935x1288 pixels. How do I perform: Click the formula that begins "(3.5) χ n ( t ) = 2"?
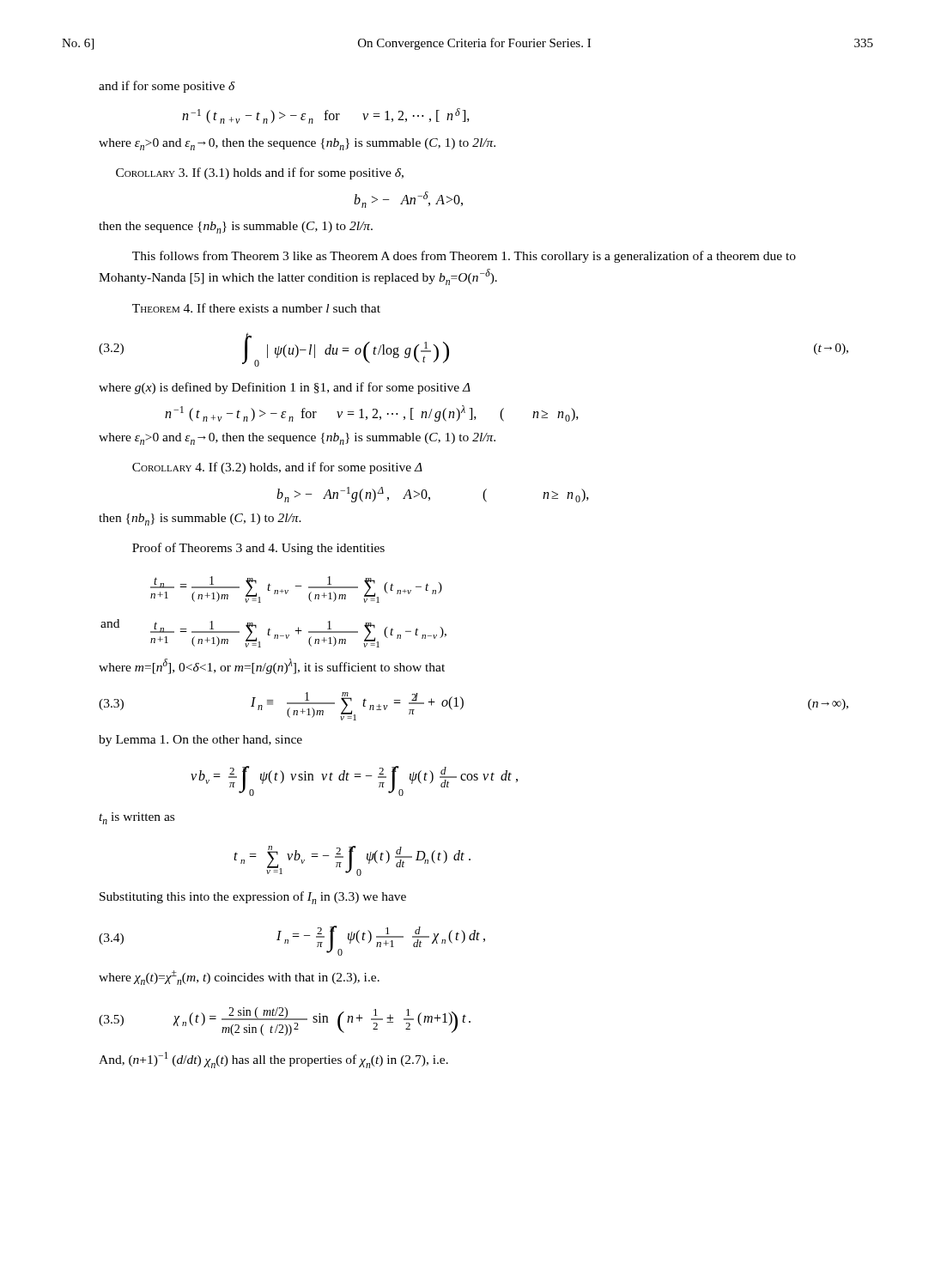pyautogui.click(x=474, y=1020)
